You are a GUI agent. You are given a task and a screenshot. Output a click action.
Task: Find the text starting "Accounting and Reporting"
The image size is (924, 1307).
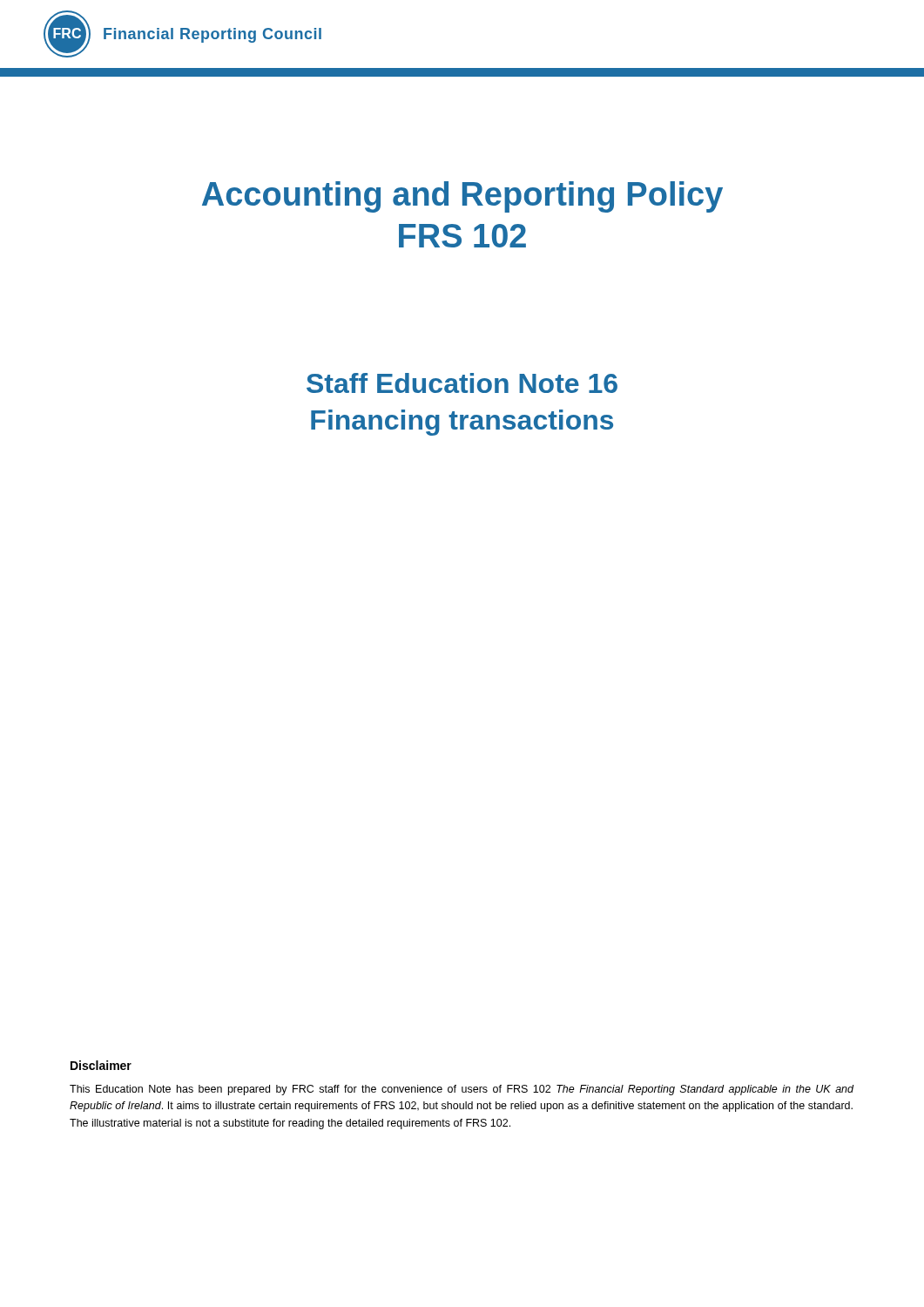coord(462,216)
